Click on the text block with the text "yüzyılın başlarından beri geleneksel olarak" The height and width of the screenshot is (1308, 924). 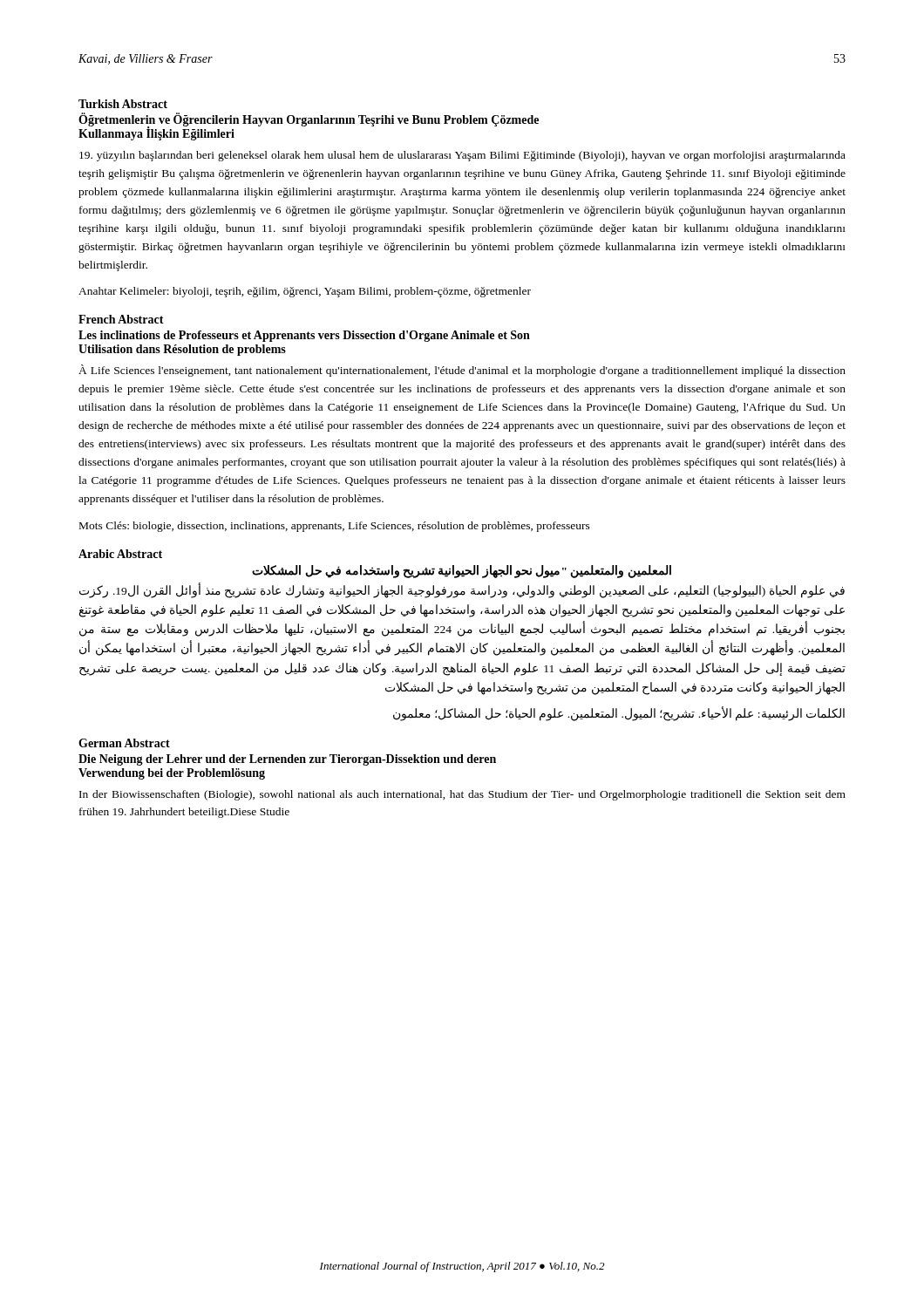coord(462,209)
